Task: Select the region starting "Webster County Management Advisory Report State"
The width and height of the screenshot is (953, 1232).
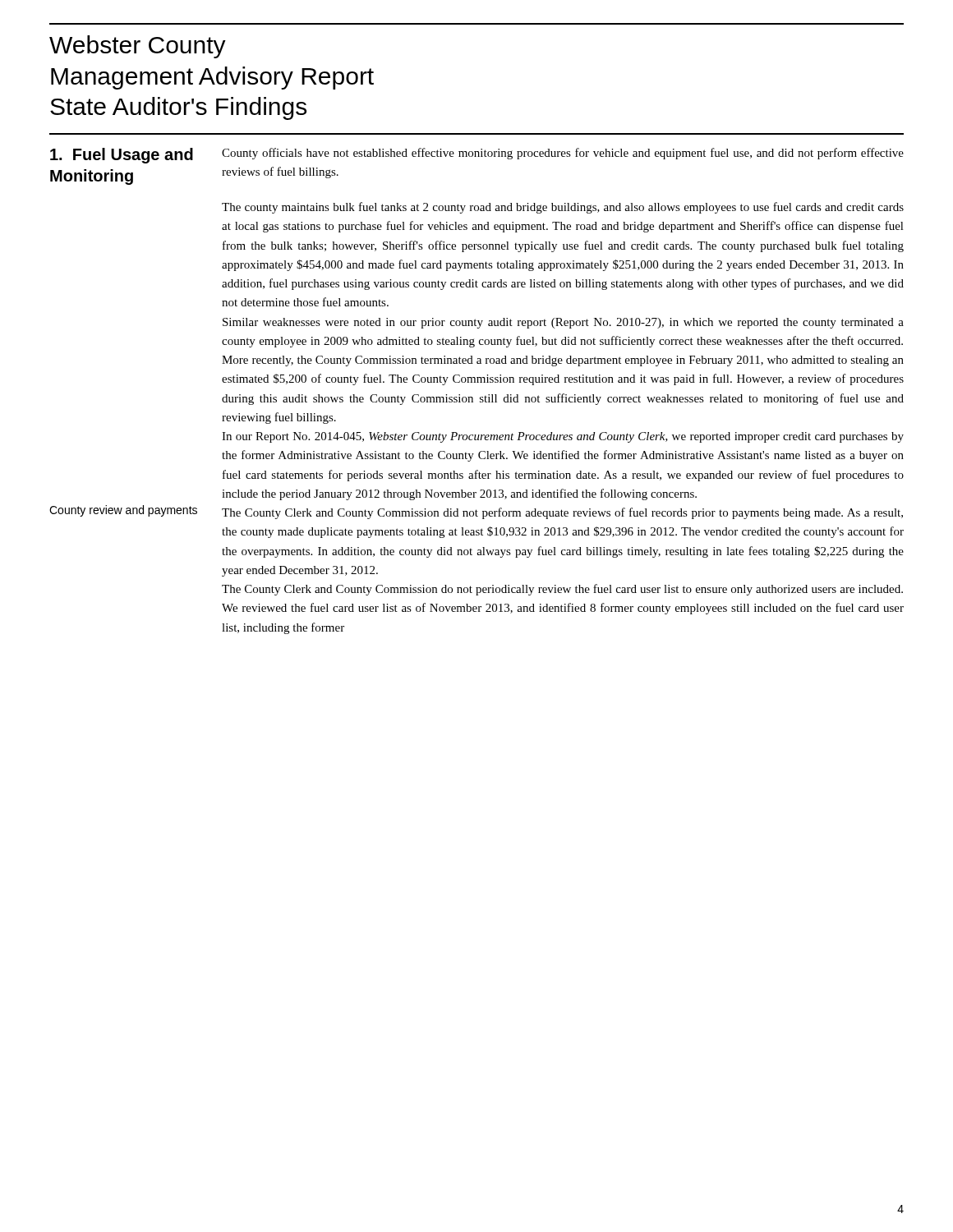Action: pyautogui.click(x=138, y=47)
